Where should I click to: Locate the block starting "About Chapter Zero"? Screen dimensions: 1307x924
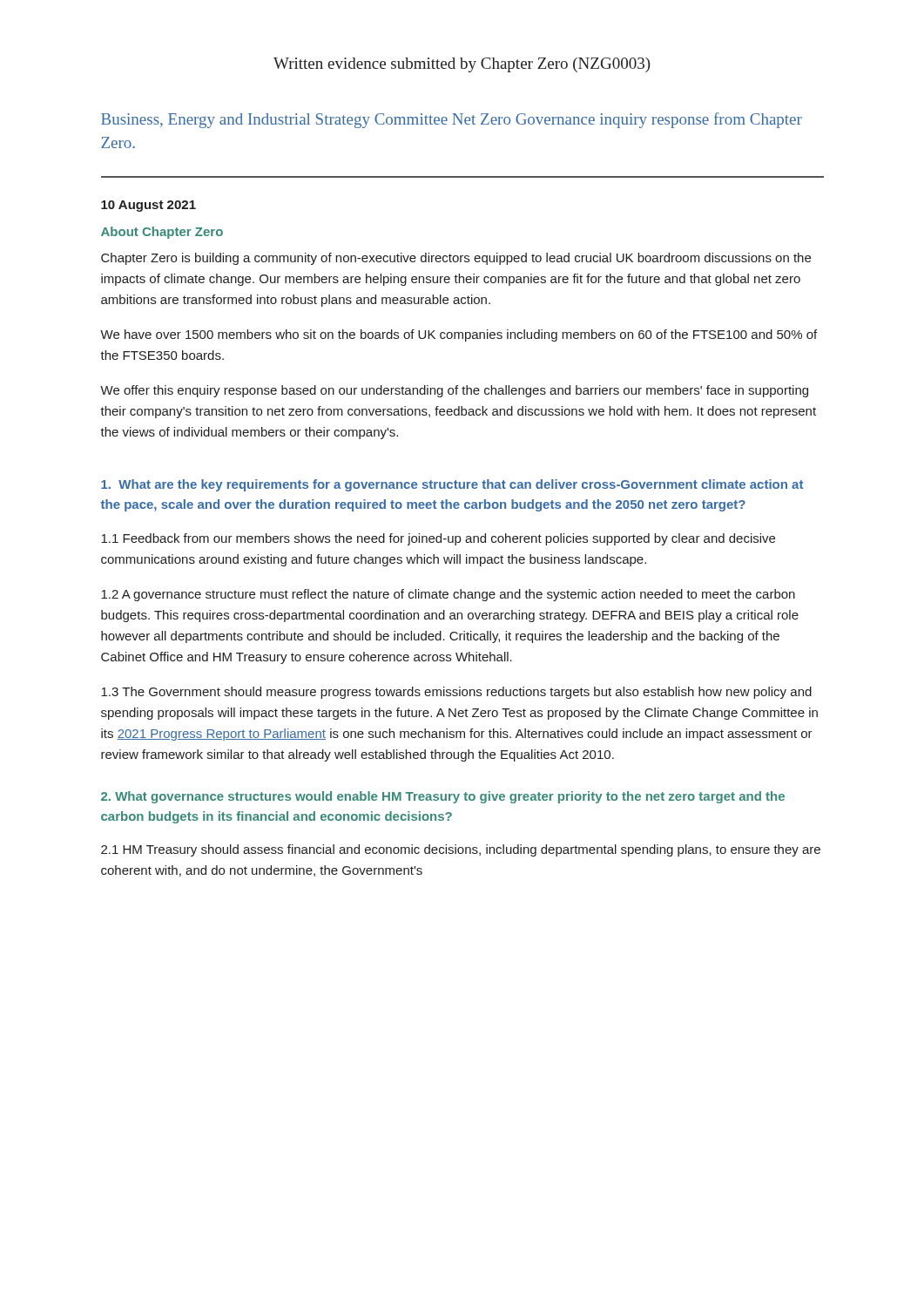click(162, 231)
